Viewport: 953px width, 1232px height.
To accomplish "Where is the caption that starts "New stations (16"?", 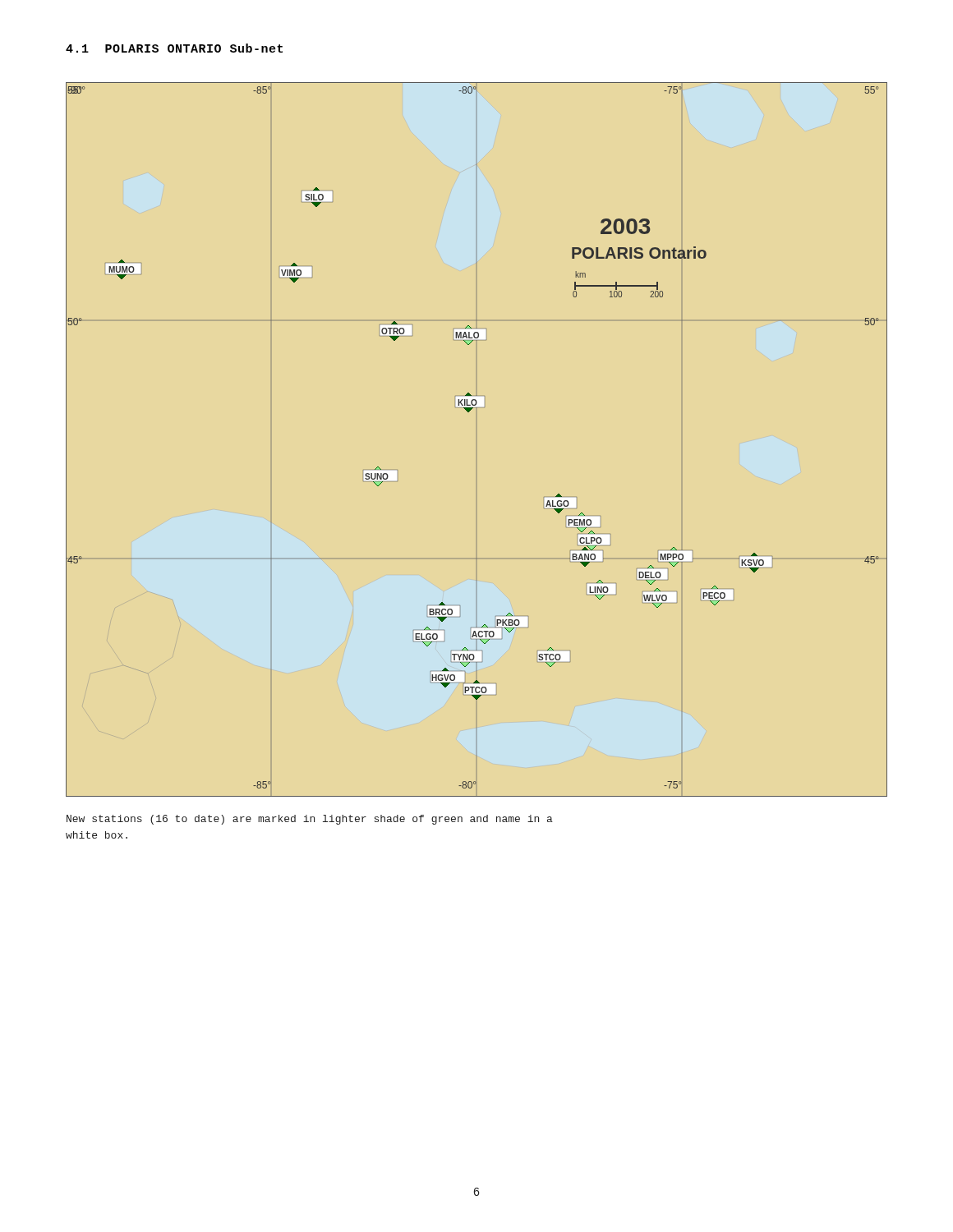I will click(309, 827).
